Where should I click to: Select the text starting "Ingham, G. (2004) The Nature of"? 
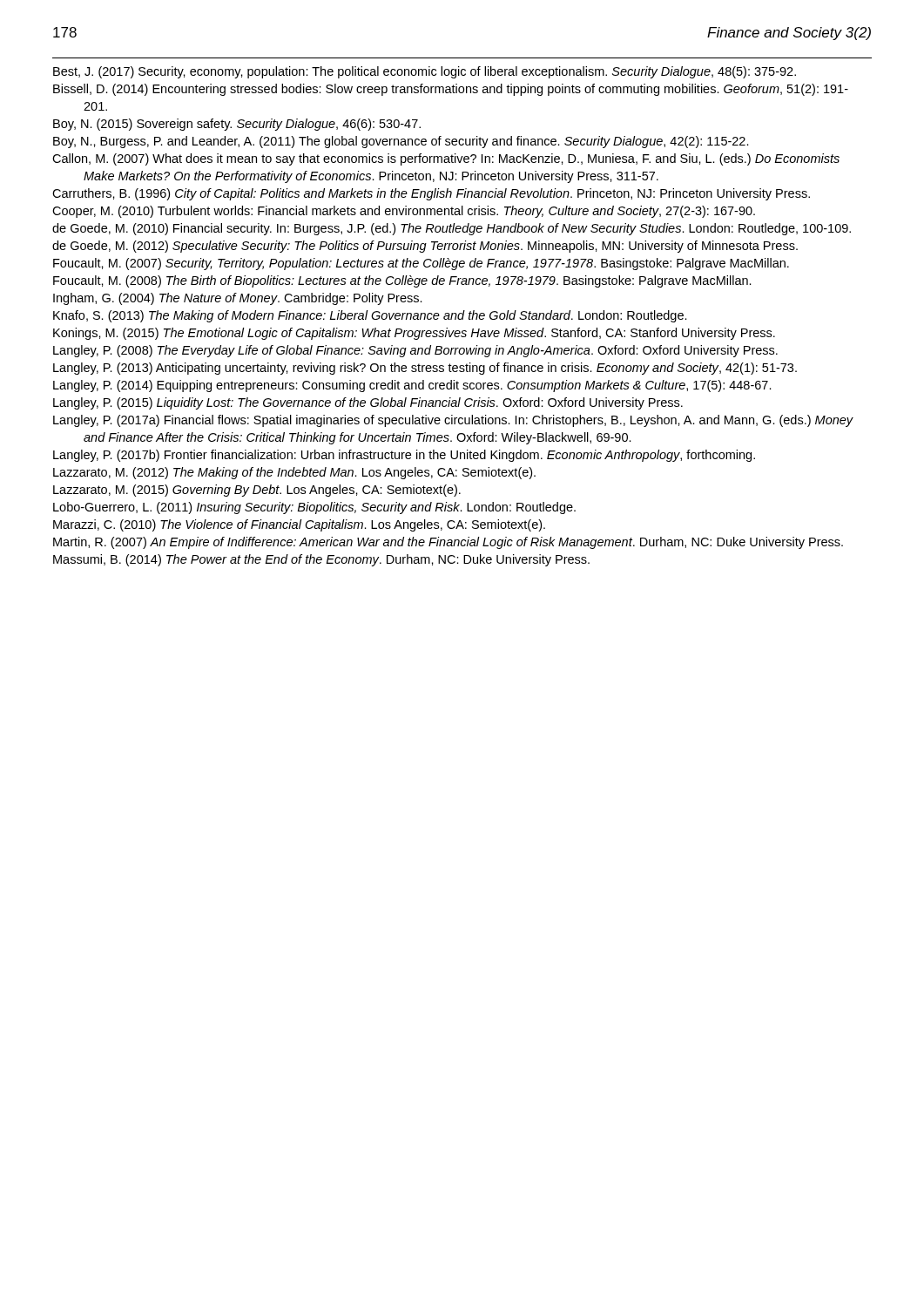click(x=238, y=298)
